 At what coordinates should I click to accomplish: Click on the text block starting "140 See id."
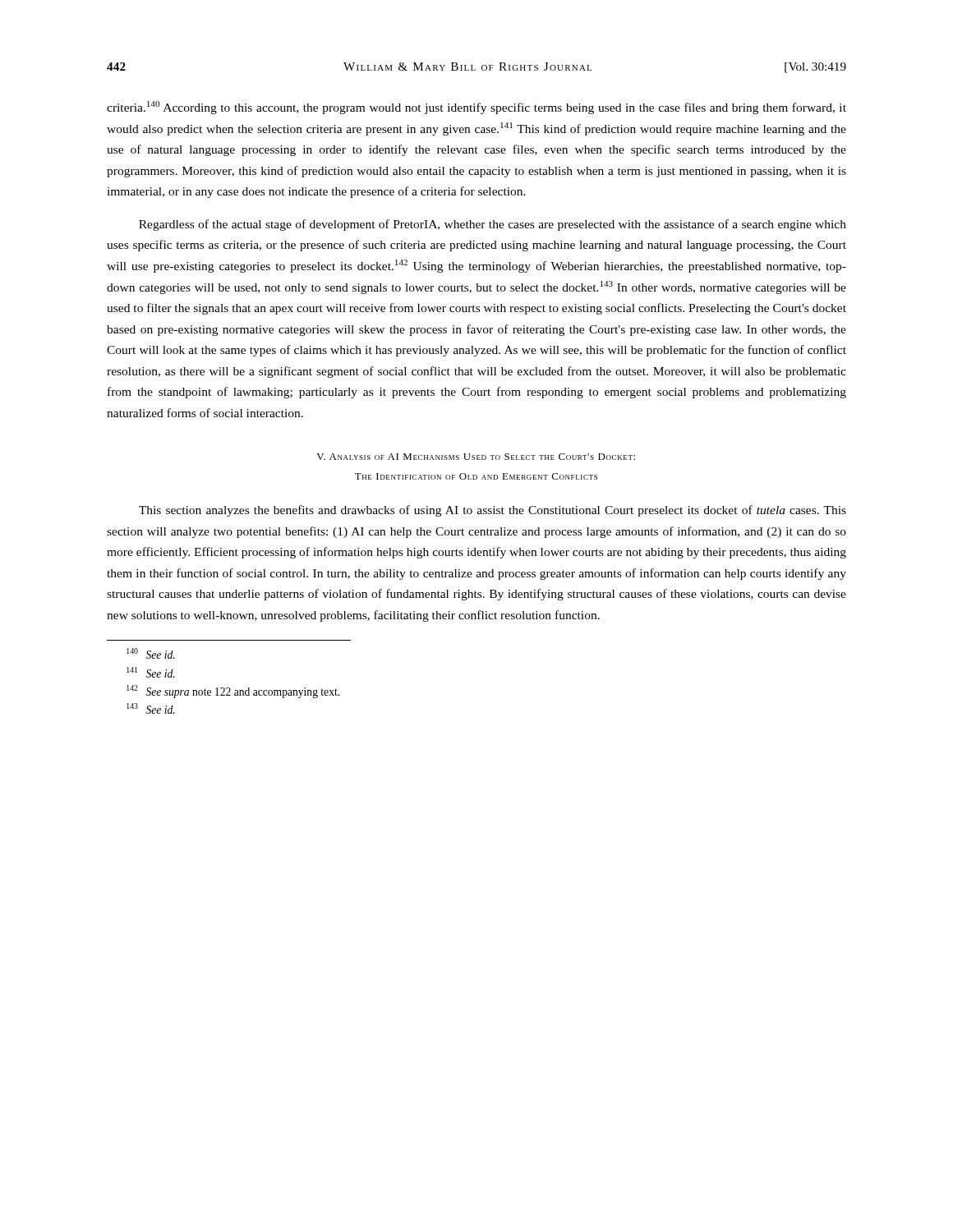click(x=151, y=653)
